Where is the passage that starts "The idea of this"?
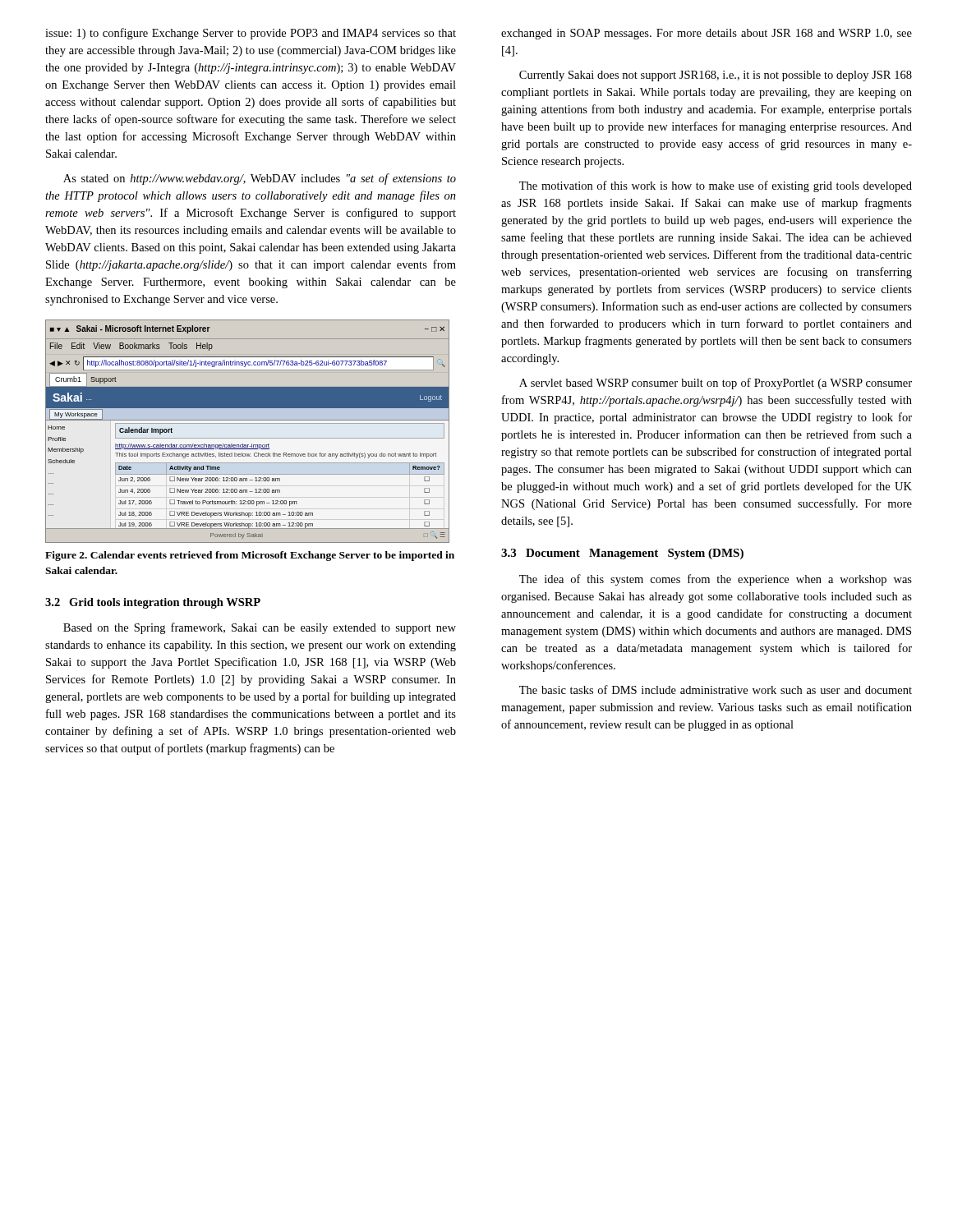 pos(707,623)
